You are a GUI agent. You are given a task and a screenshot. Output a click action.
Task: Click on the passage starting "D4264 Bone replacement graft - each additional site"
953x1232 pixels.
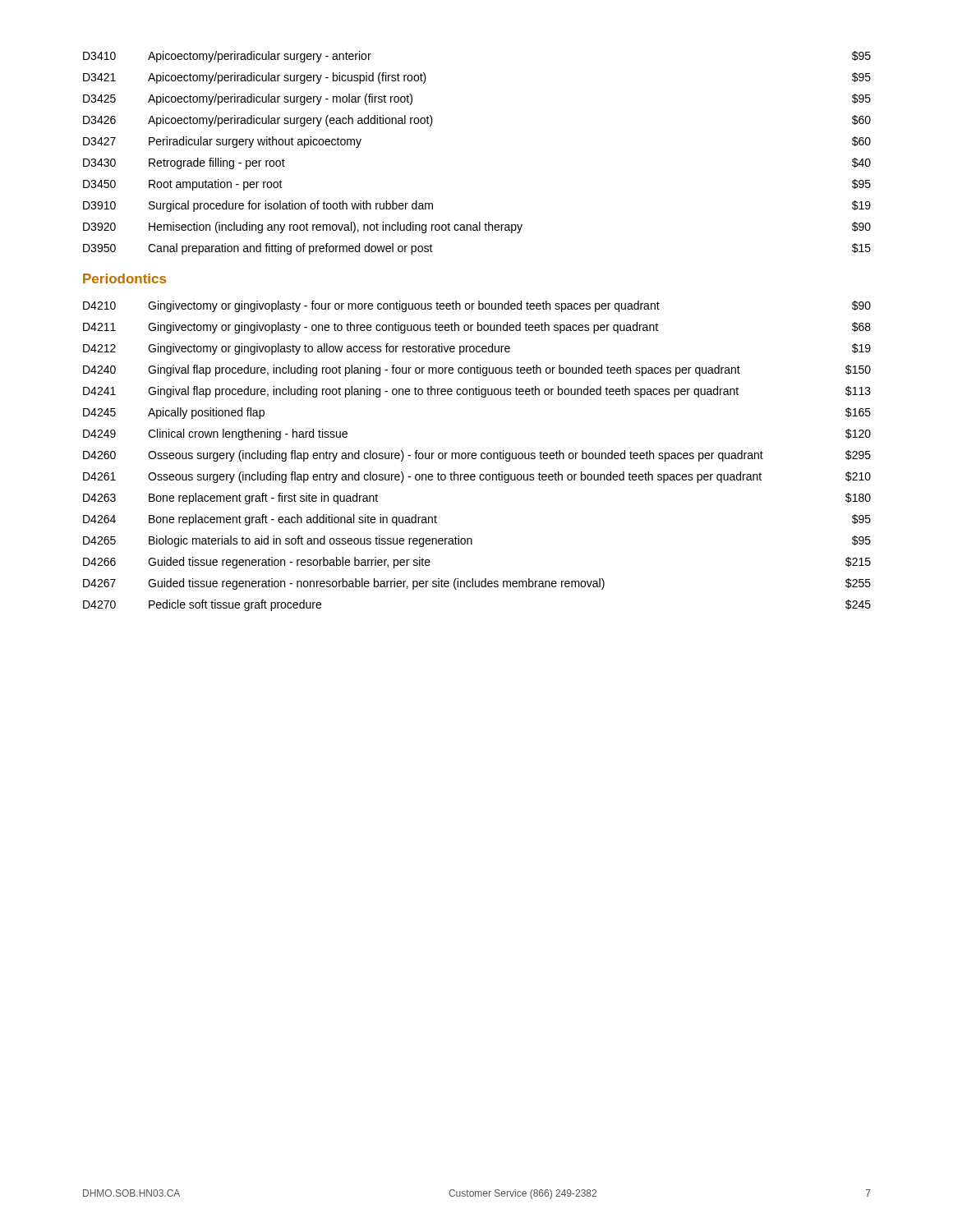point(92,519)
